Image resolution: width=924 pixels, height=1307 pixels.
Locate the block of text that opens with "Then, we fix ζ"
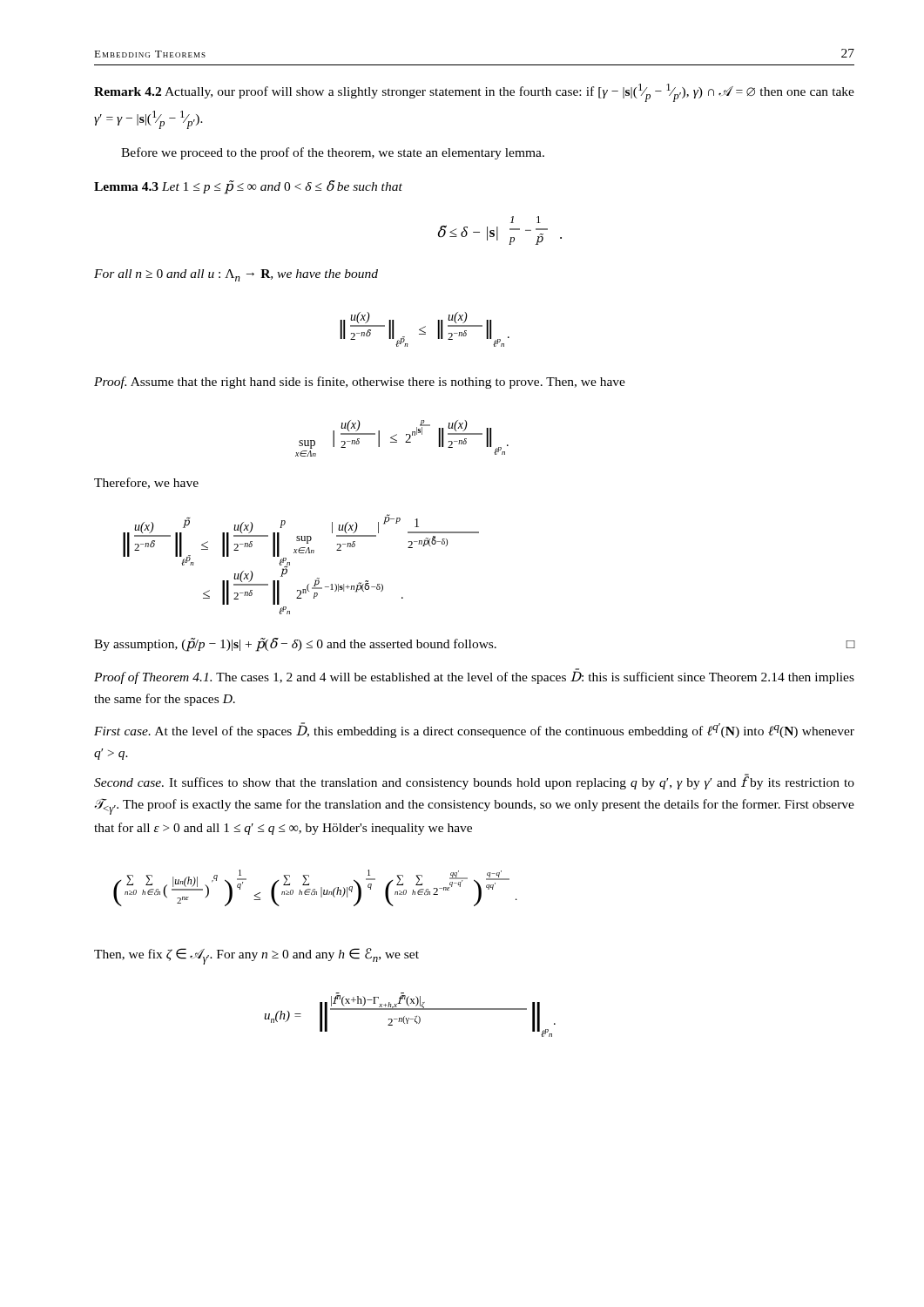click(x=257, y=955)
